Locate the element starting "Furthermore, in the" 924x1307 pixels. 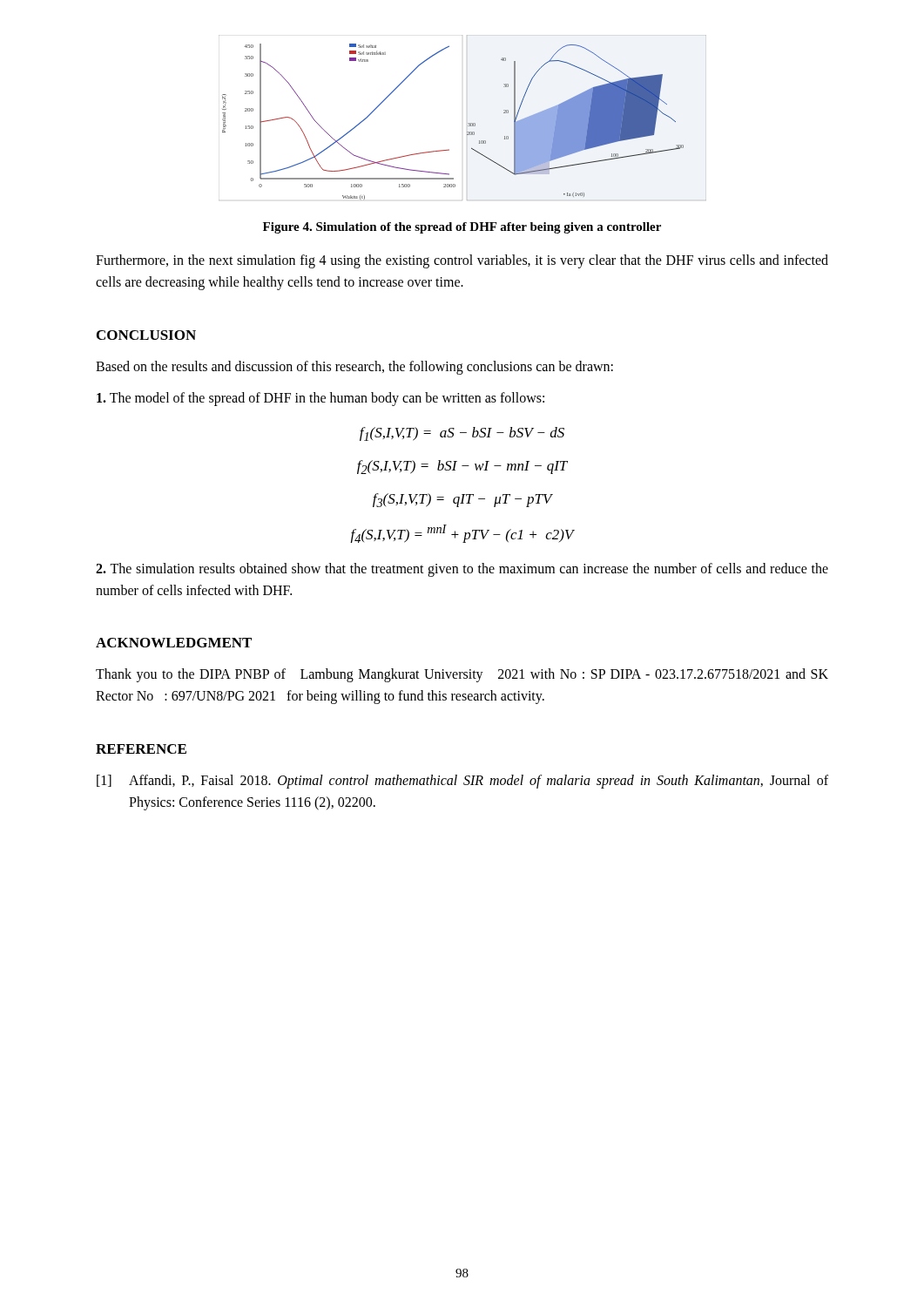[462, 271]
